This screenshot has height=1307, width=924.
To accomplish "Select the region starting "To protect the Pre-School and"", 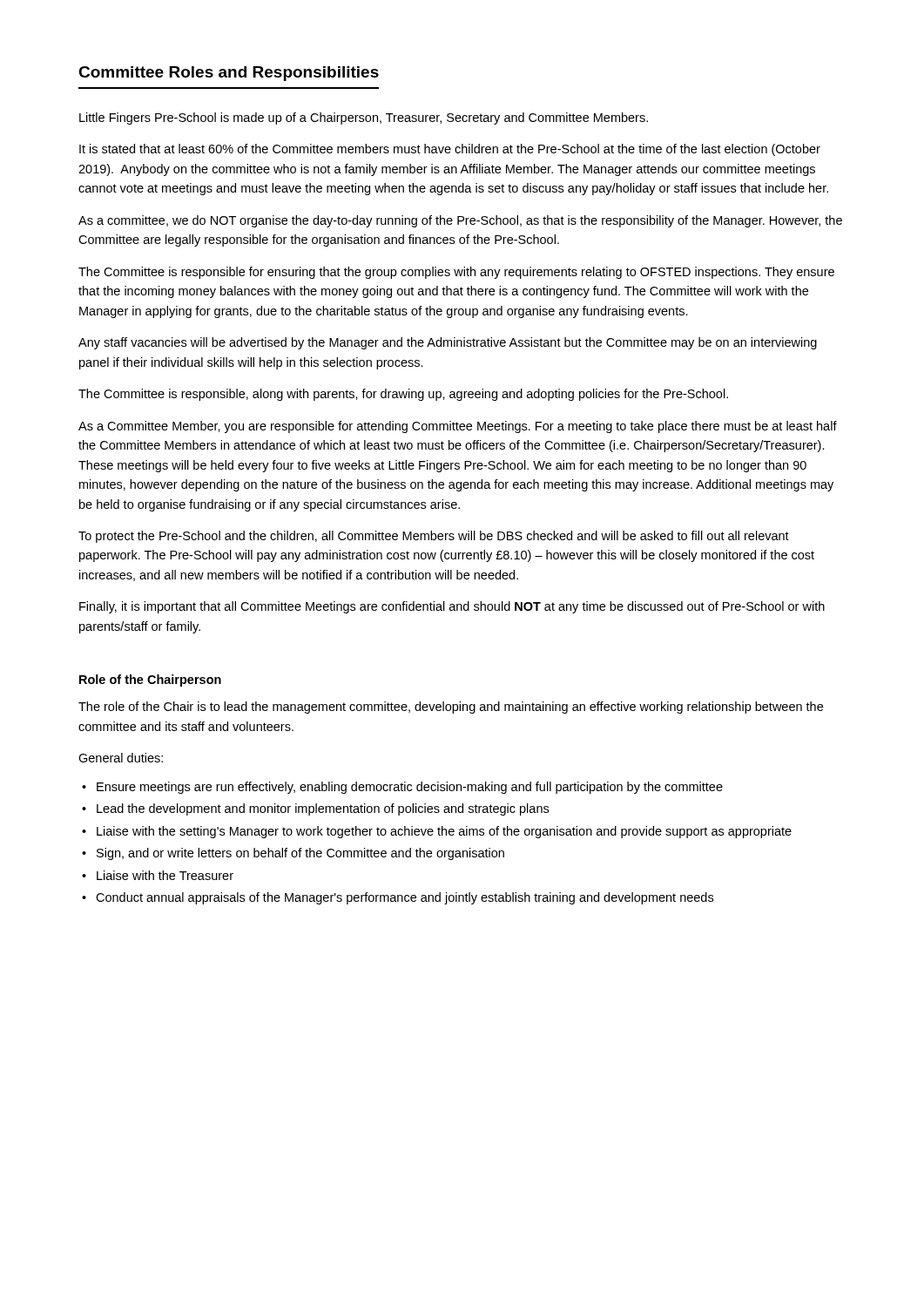I will [446, 555].
